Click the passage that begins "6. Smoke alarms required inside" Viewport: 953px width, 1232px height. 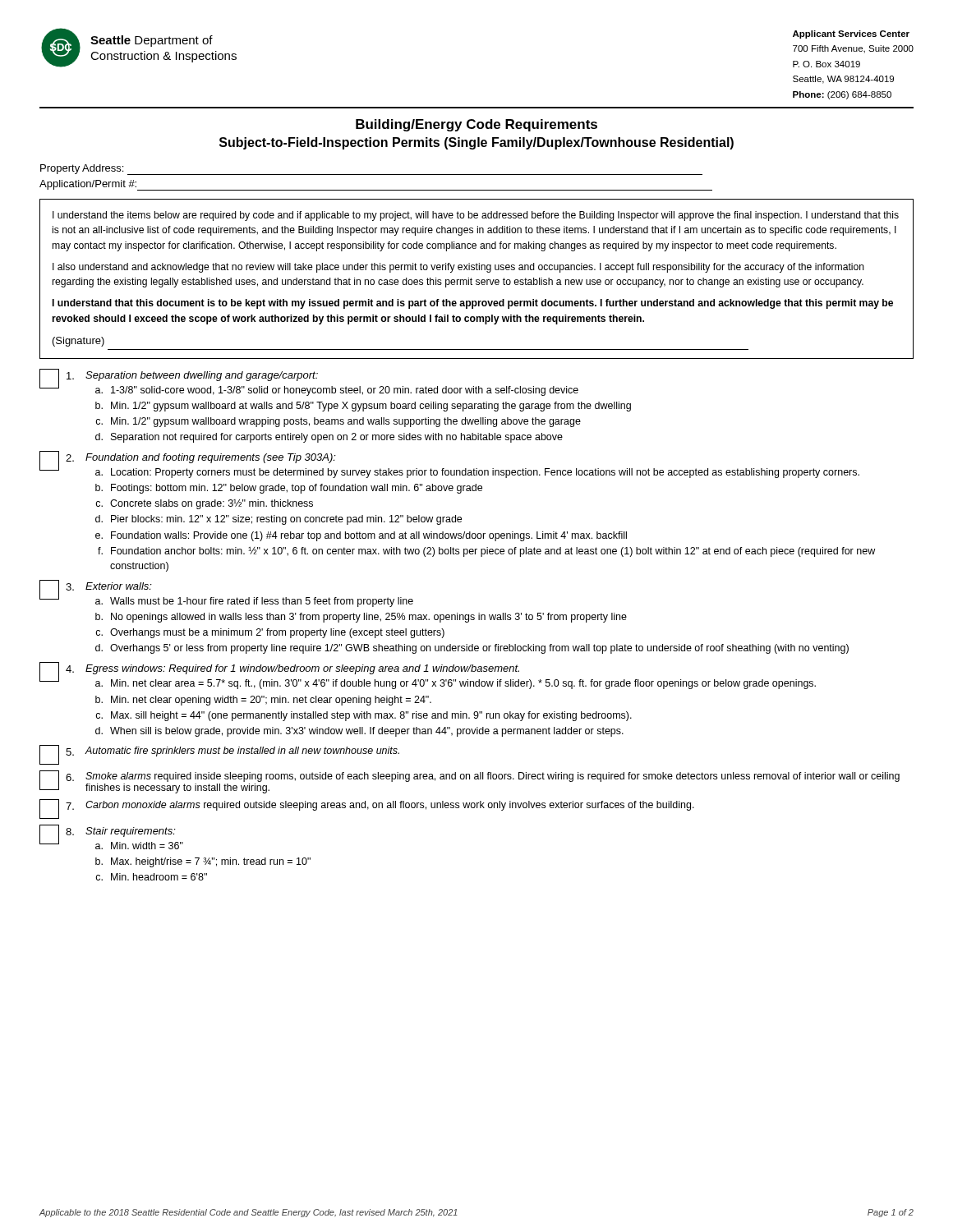[476, 782]
